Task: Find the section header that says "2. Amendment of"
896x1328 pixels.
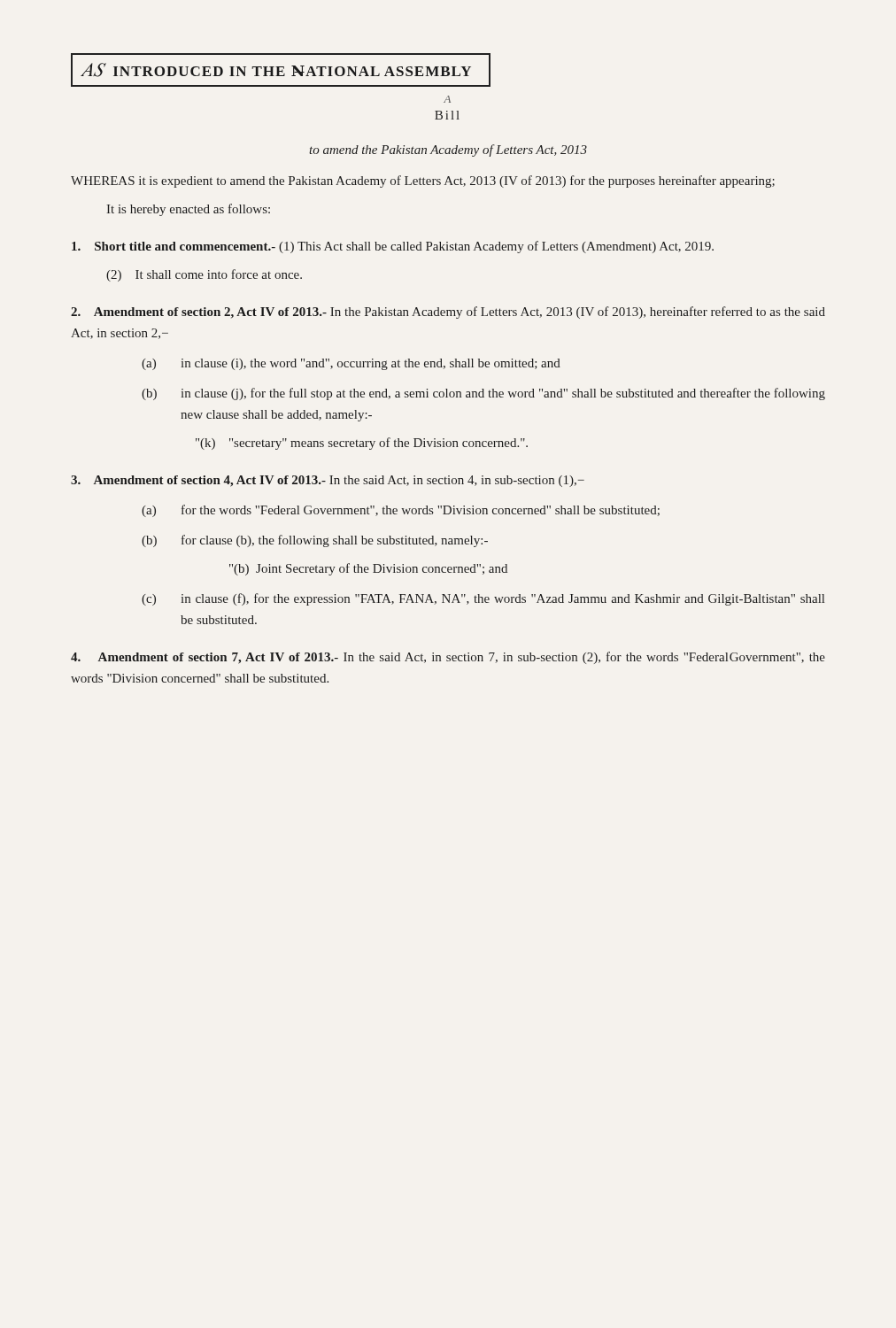Action: click(448, 322)
